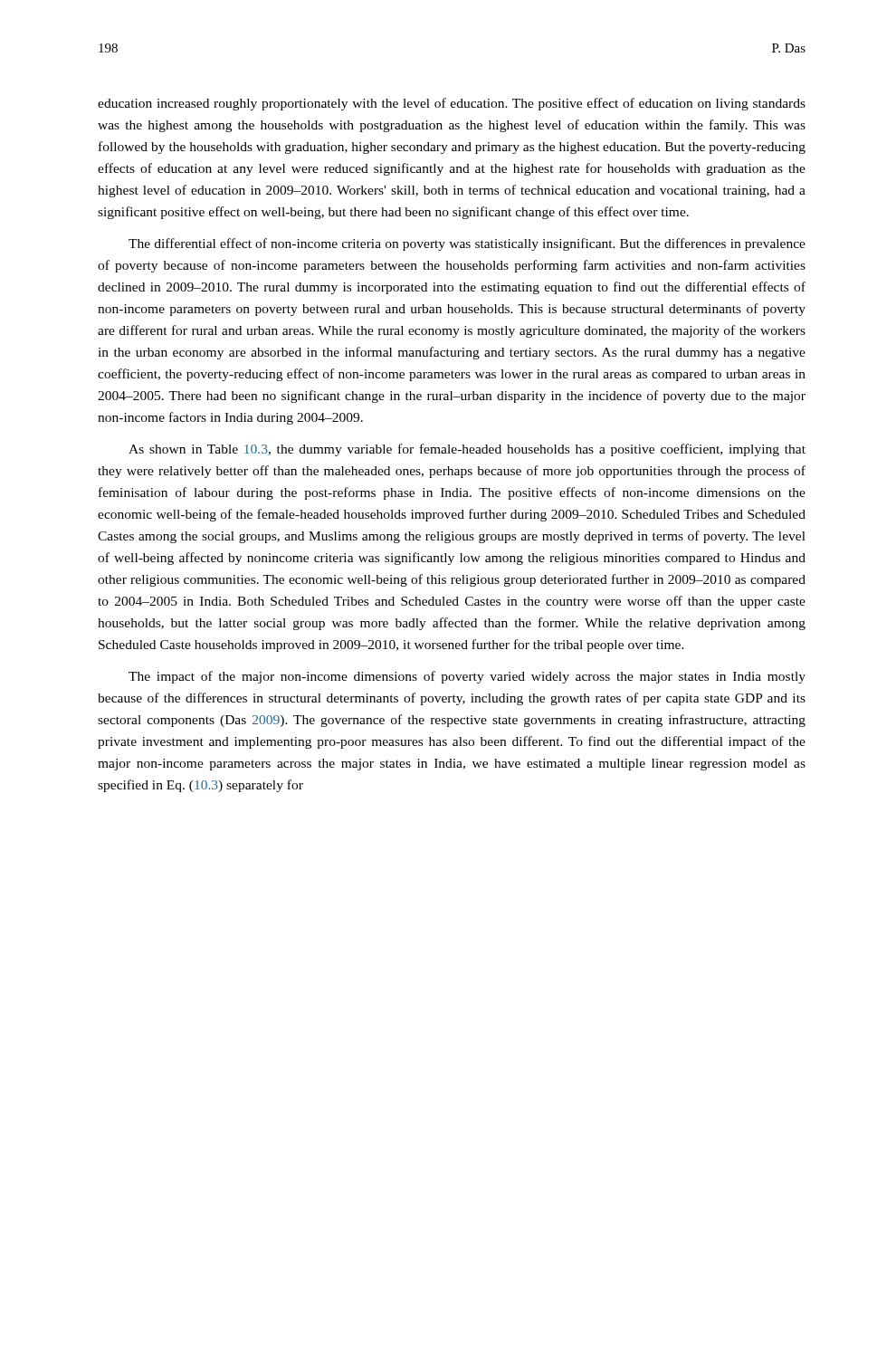Locate the block of text that opens with "The differential effect of"

(x=452, y=330)
